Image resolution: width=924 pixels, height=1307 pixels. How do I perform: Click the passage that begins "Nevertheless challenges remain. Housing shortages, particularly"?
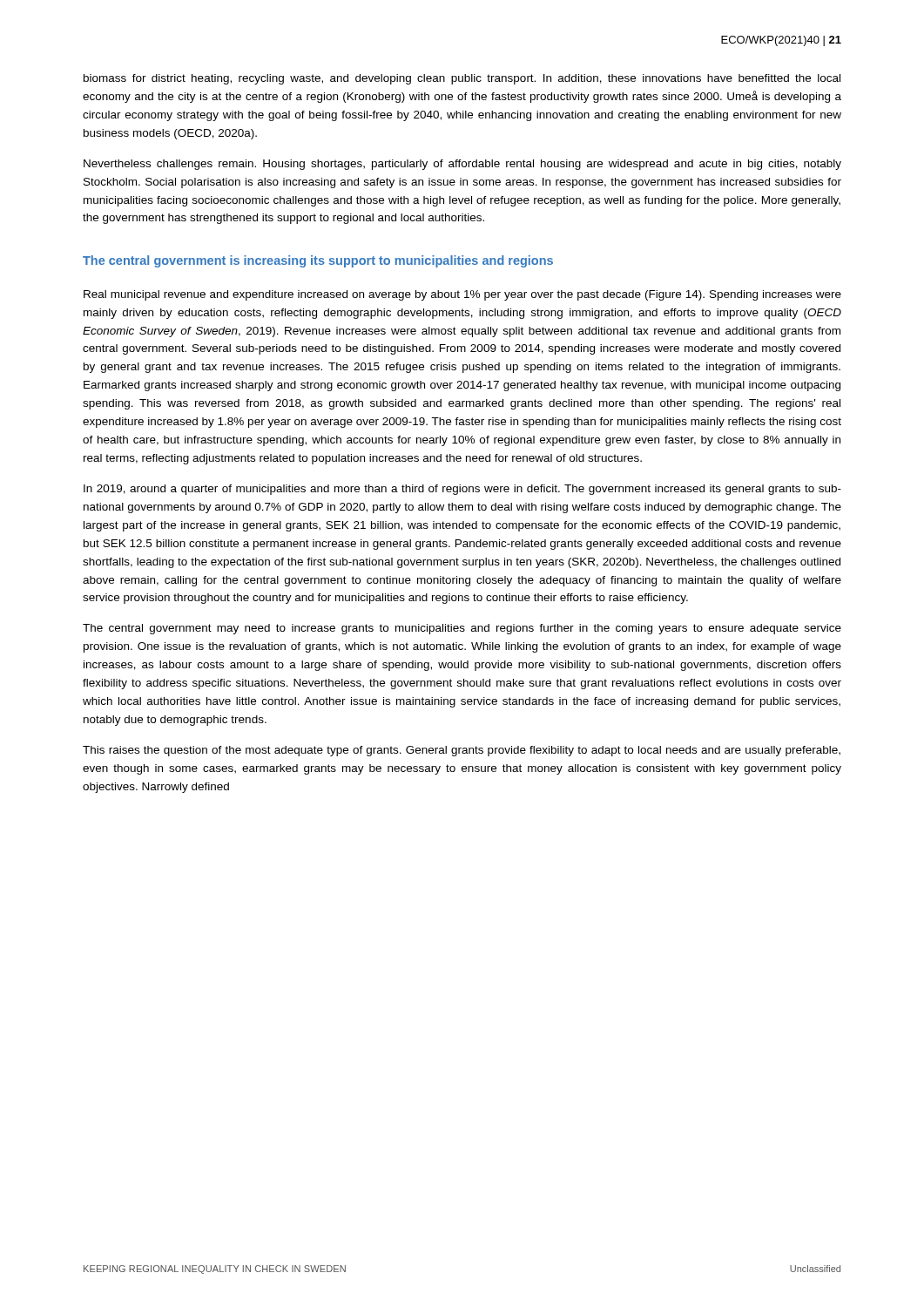tap(462, 191)
